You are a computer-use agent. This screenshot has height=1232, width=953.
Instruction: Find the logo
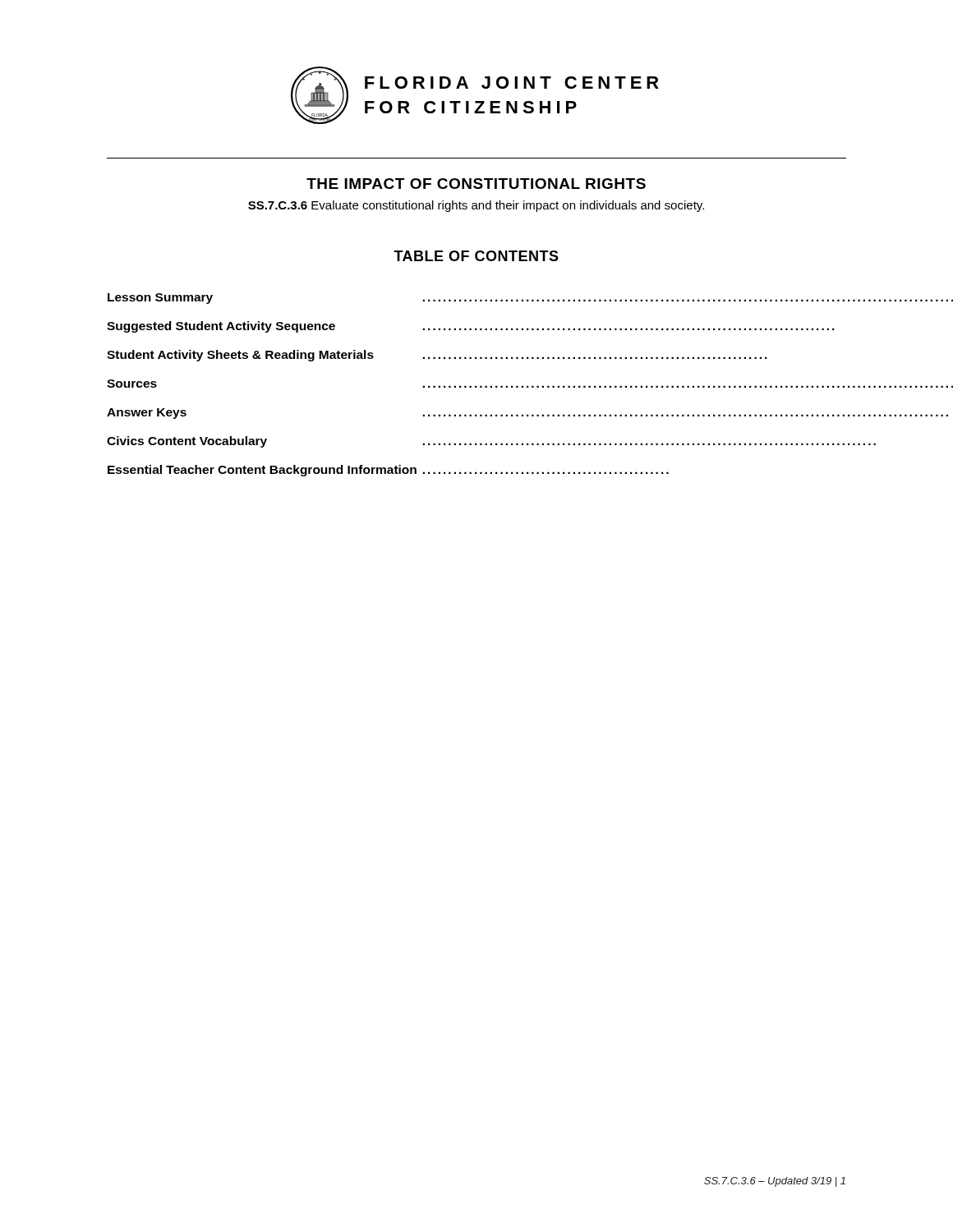(476, 99)
